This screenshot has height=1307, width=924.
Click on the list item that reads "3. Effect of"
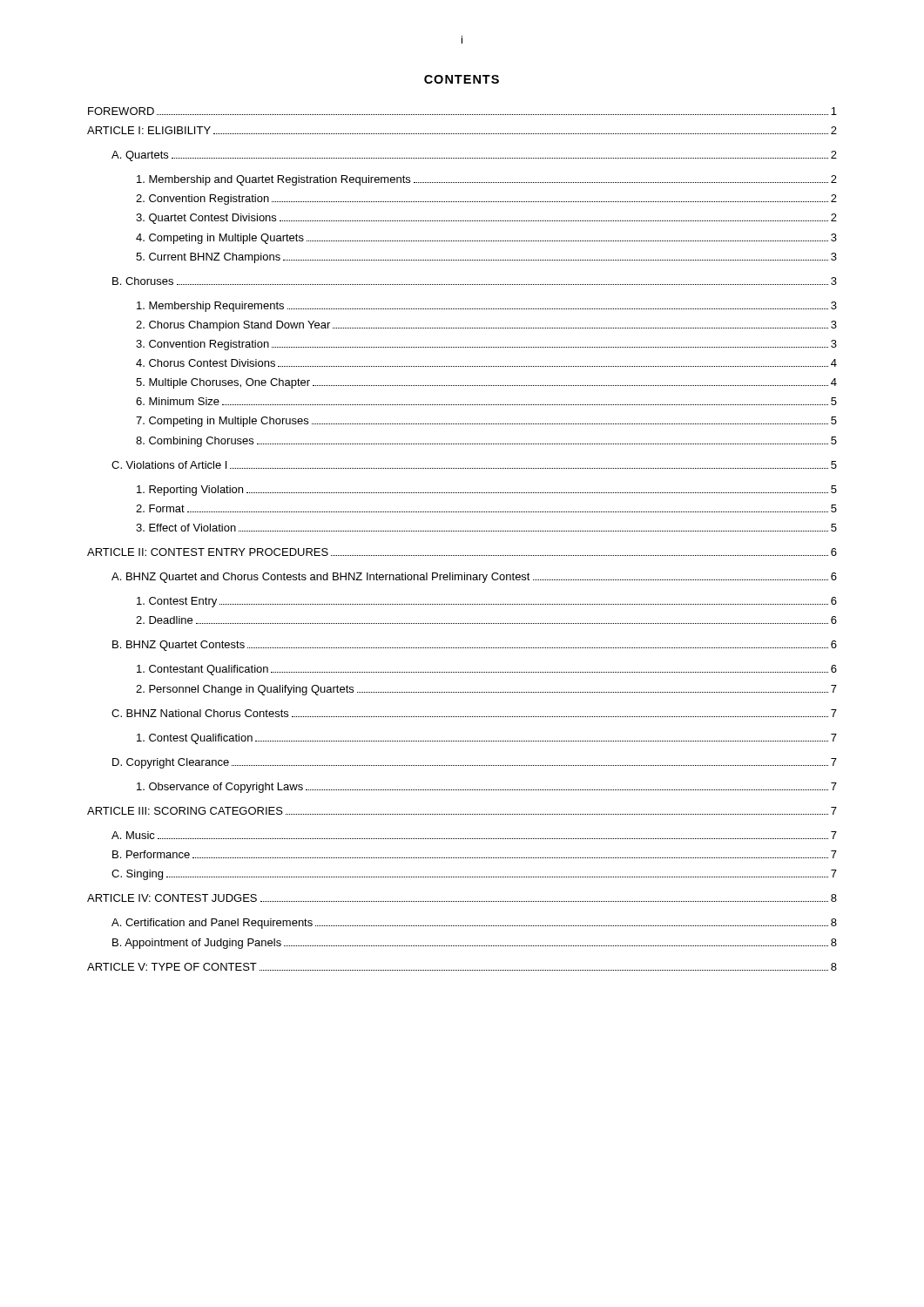pos(486,528)
